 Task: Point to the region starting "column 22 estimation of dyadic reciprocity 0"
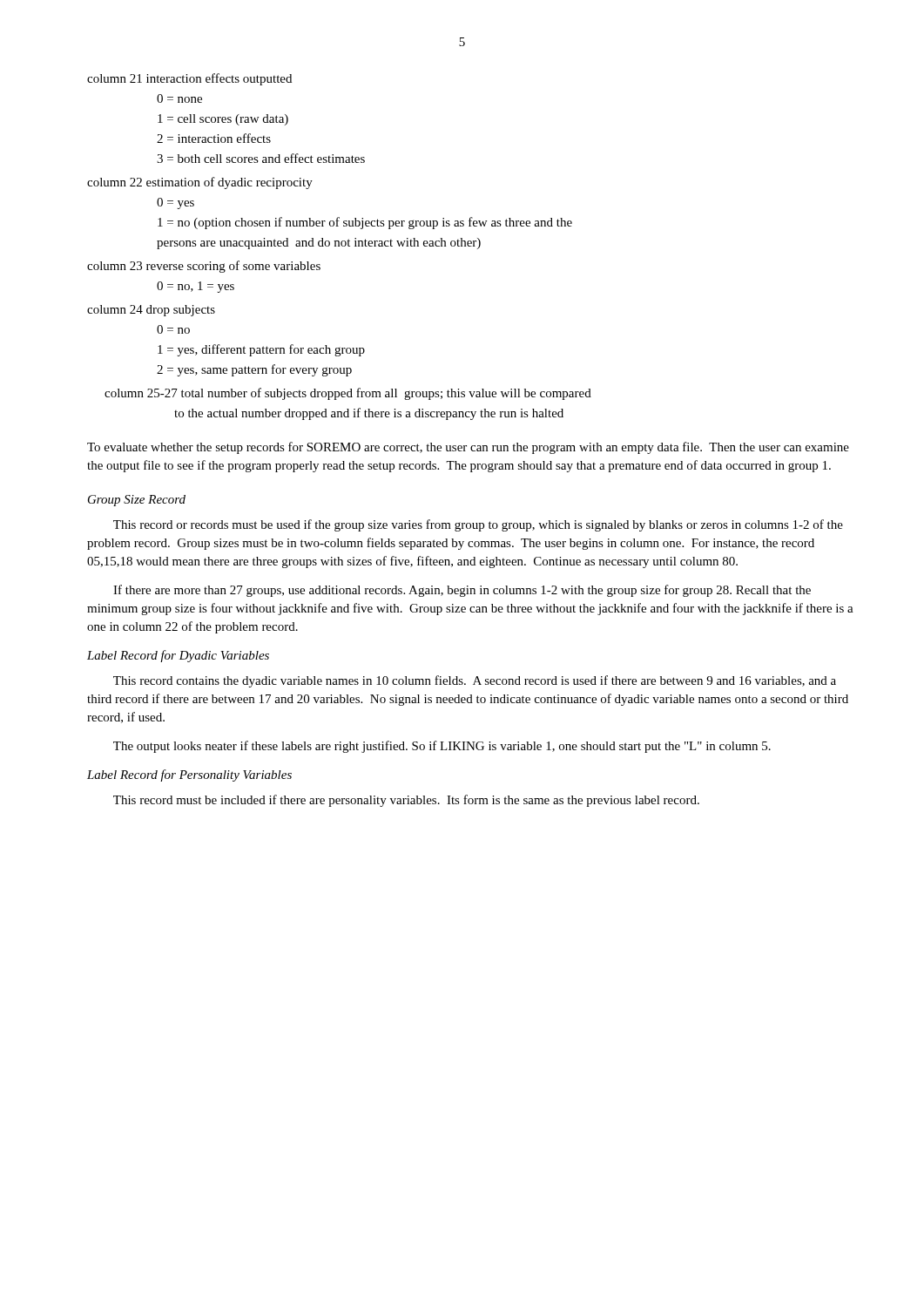(471, 213)
